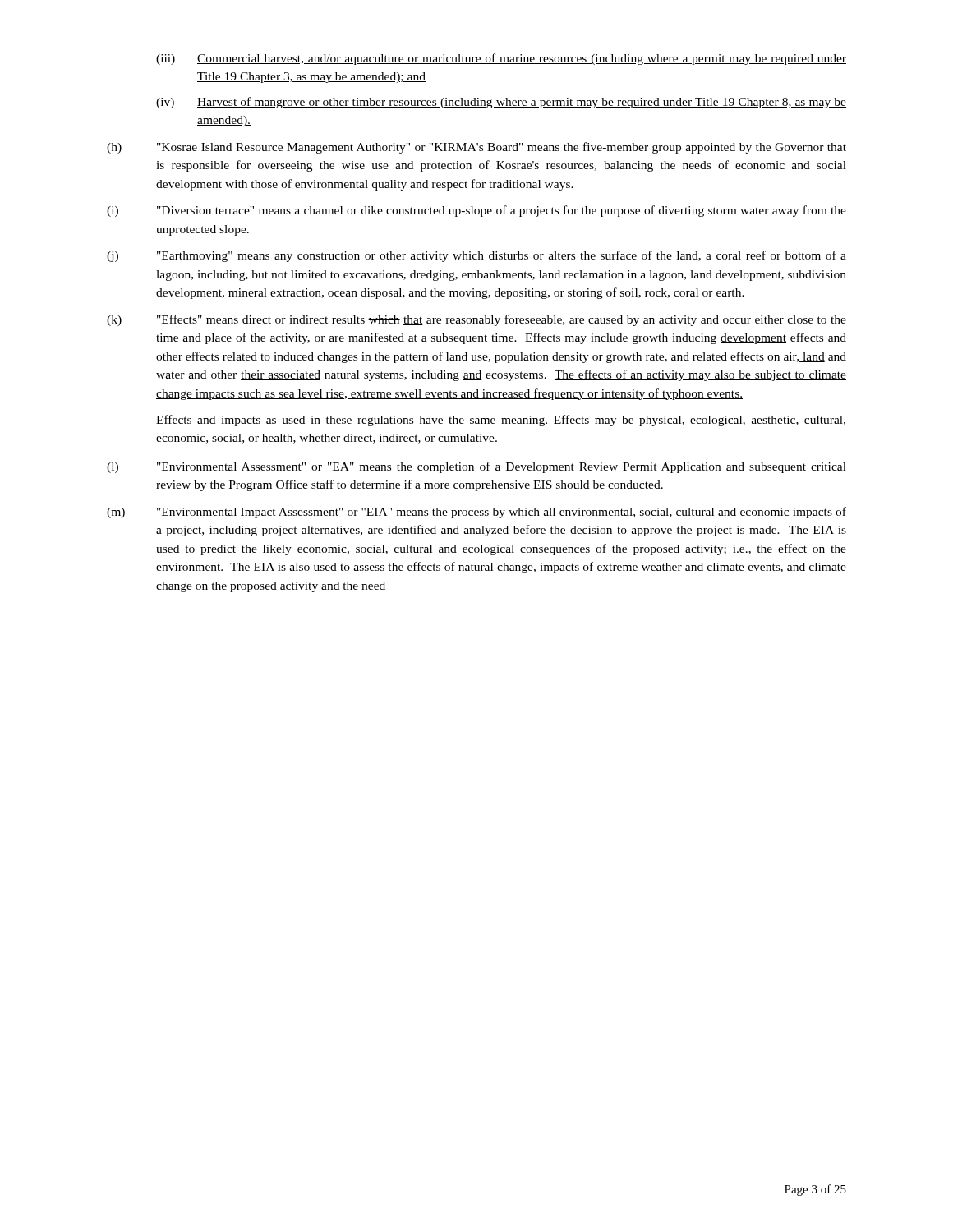Select the list item that reads "(m) "Environmental Impact"
The image size is (953, 1232).
pos(476,549)
